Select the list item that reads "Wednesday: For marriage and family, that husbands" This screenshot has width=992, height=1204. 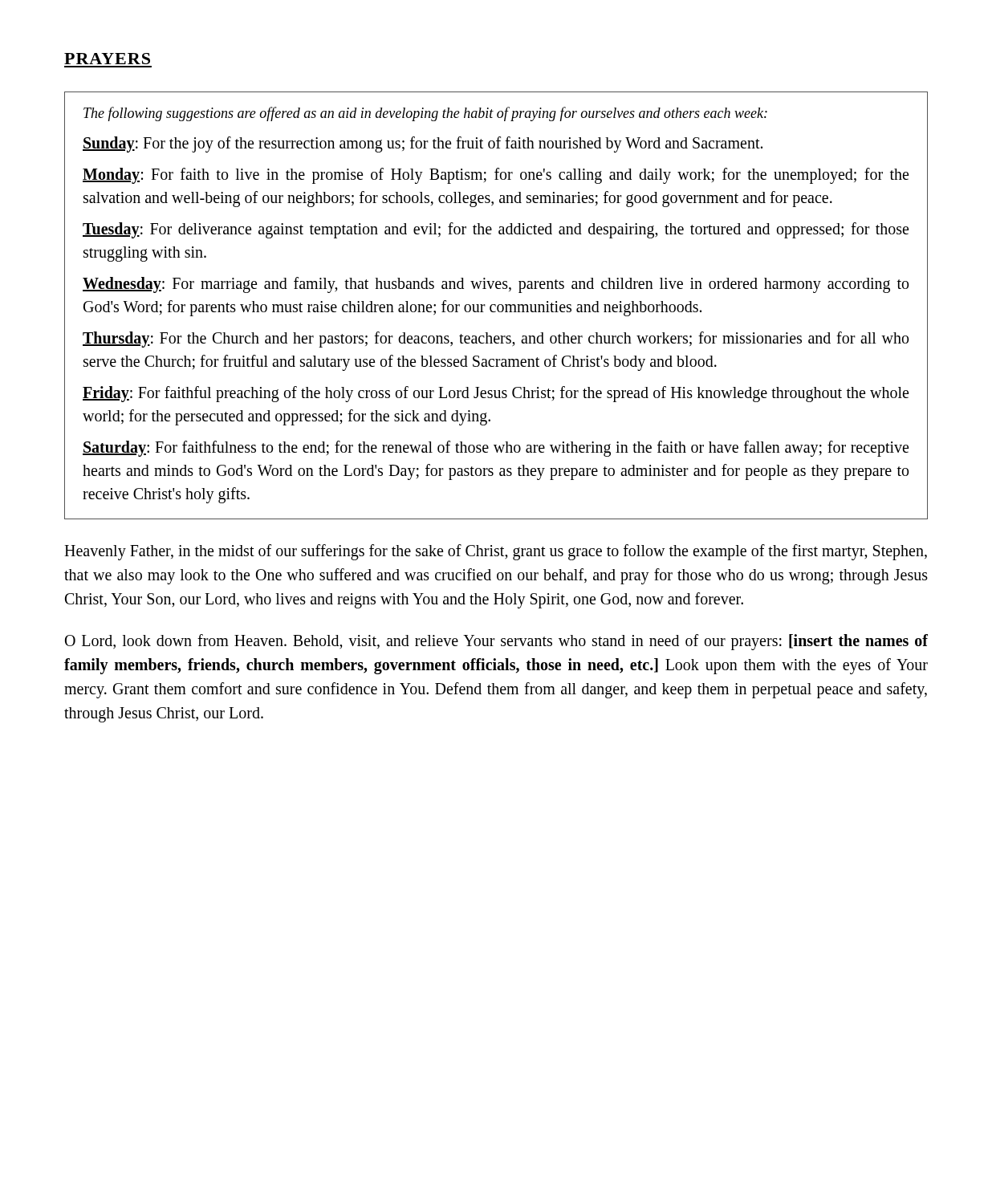[x=496, y=295]
